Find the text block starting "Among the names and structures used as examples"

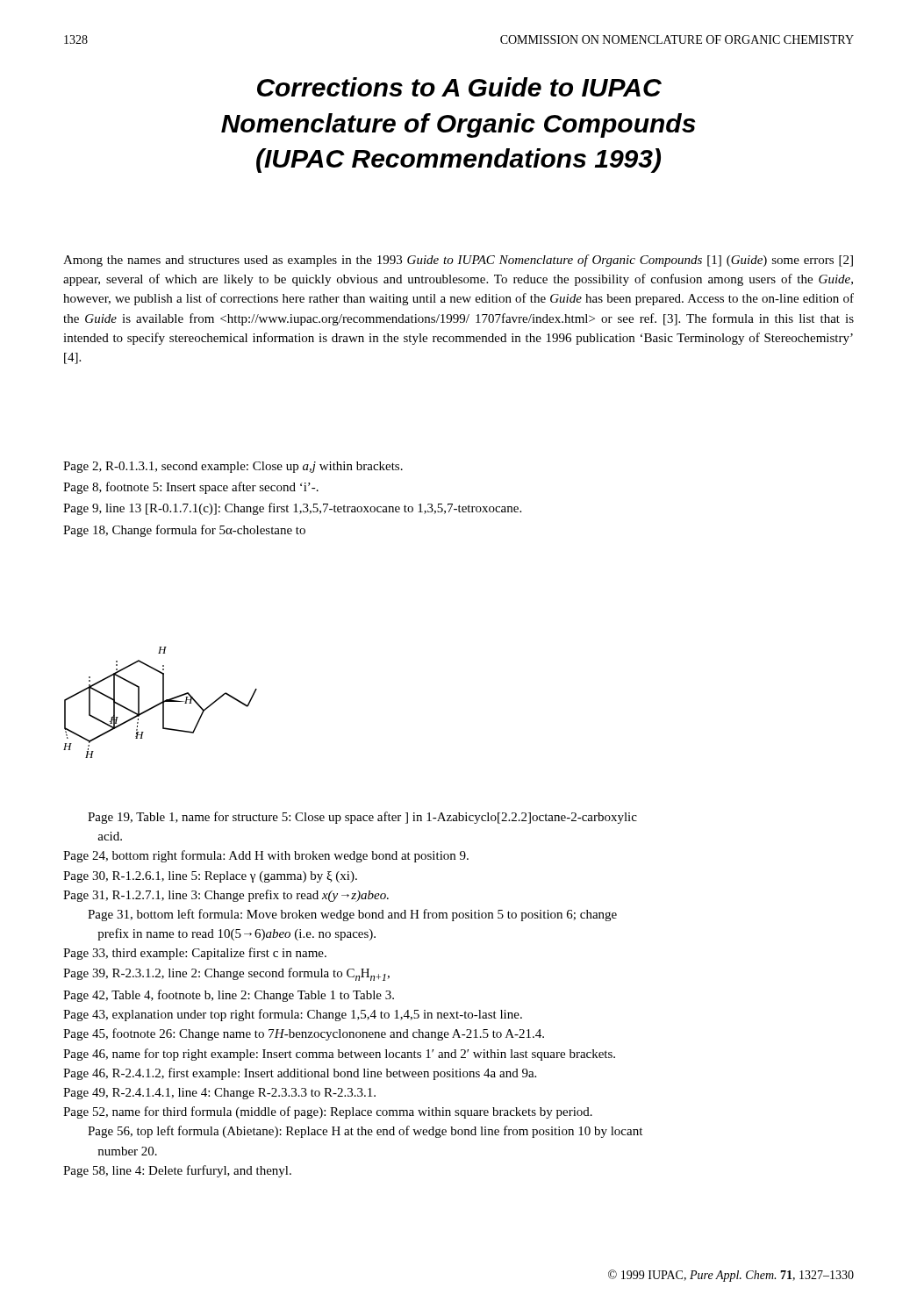pyautogui.click(x=458, y=308)
